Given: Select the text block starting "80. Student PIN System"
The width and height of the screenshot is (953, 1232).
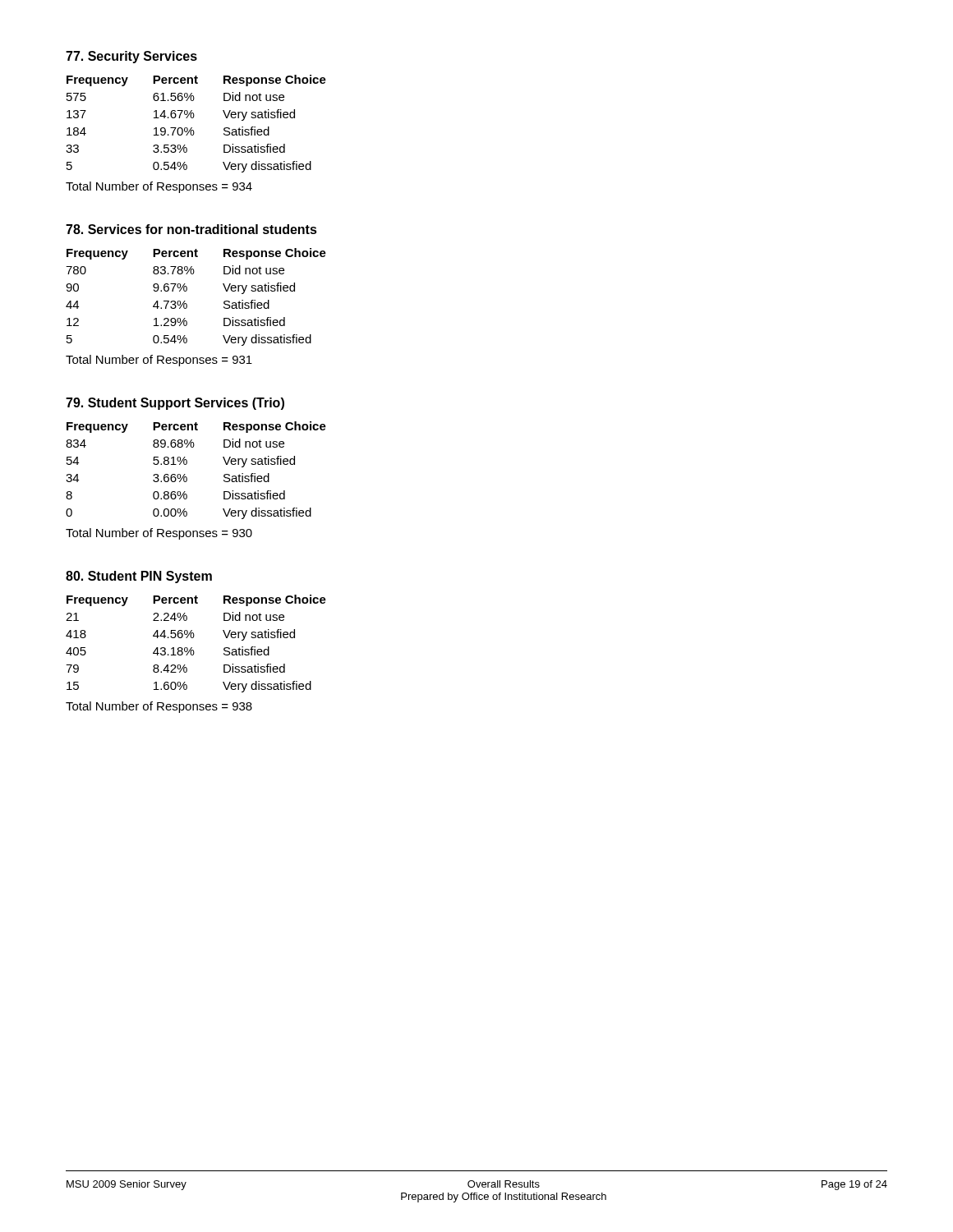Looking at the screenshot, I should [x=139, y=576].
